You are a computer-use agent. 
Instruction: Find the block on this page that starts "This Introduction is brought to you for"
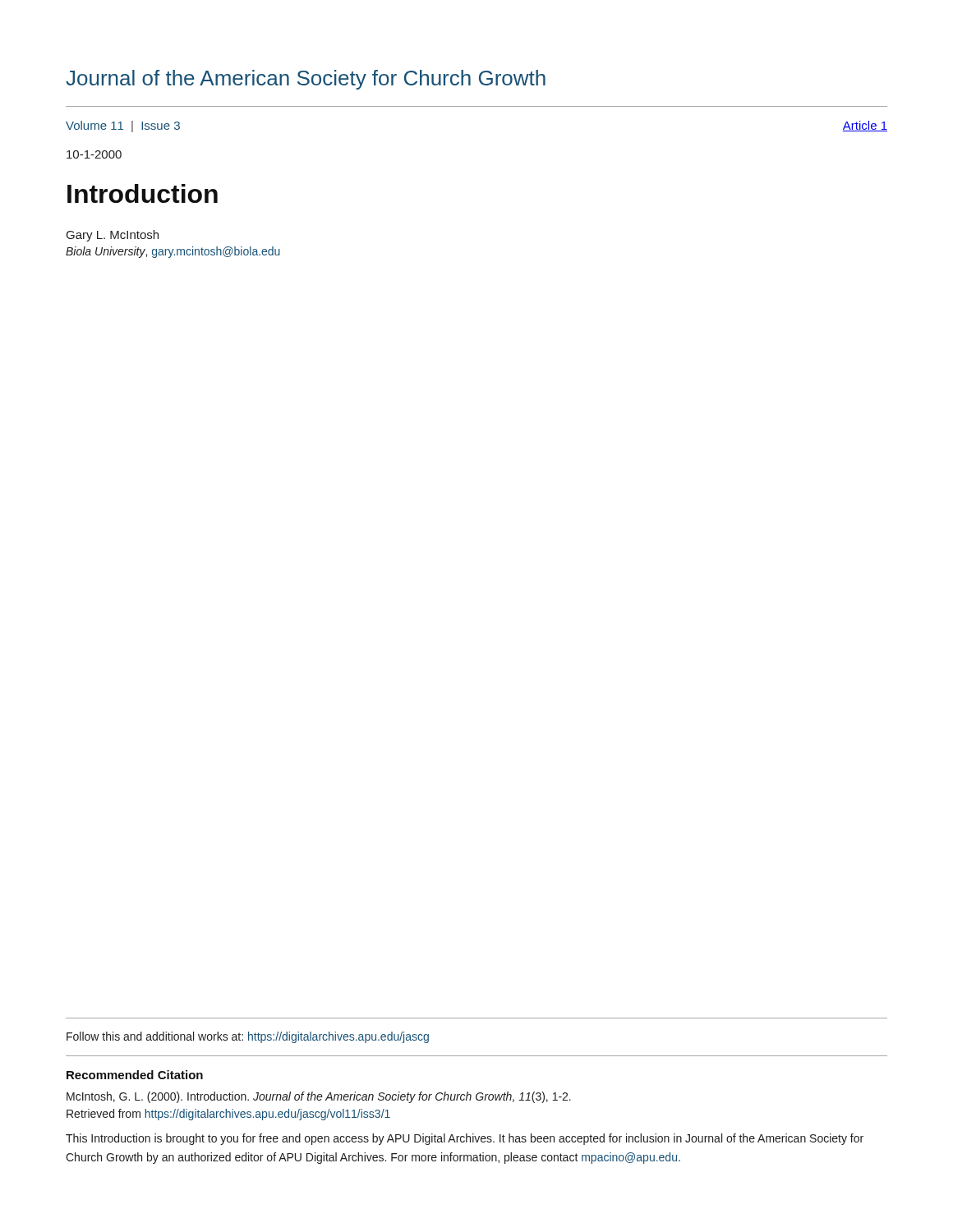tap(465, 1148)
